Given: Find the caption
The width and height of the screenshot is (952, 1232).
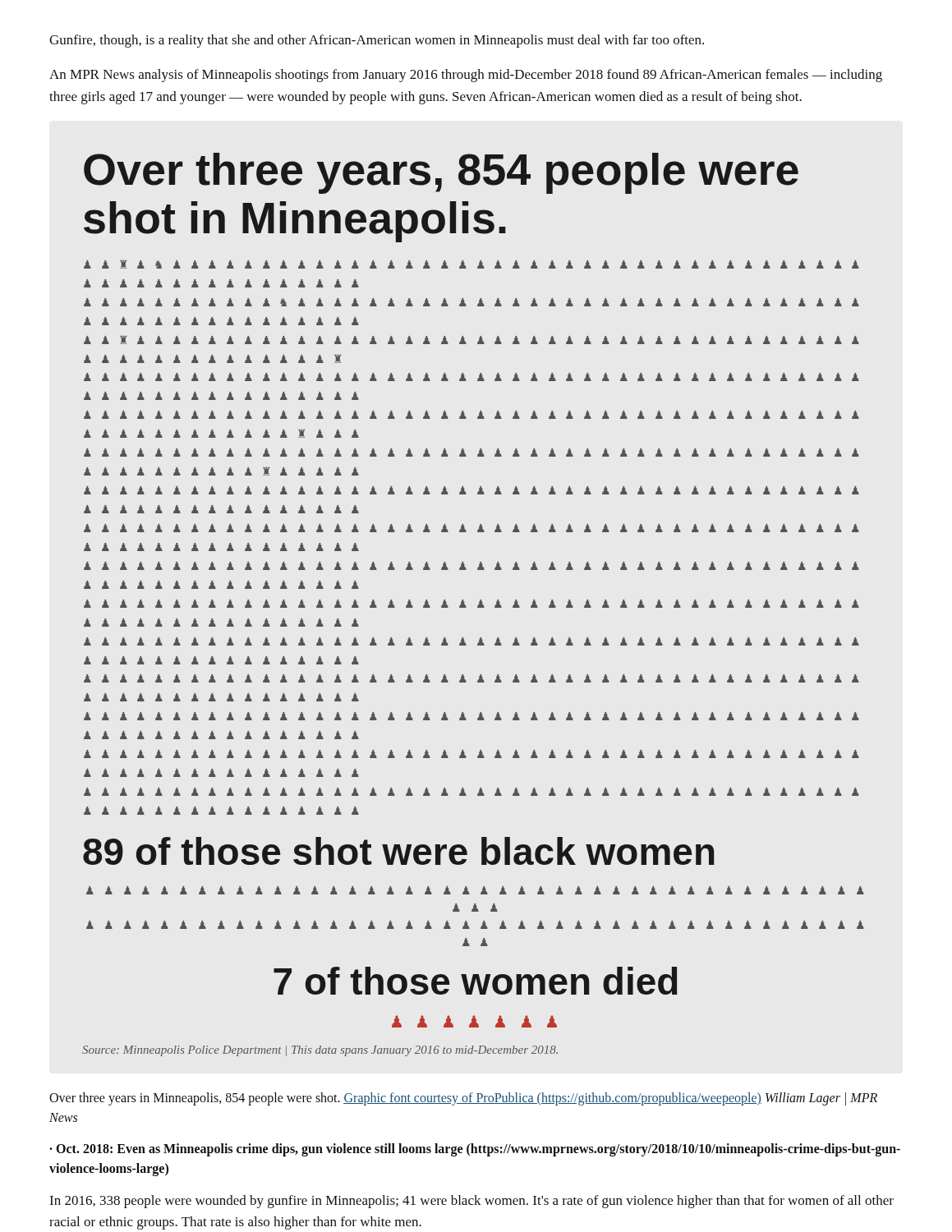Looking at the screenshot, I should (x=463, y=1108).
